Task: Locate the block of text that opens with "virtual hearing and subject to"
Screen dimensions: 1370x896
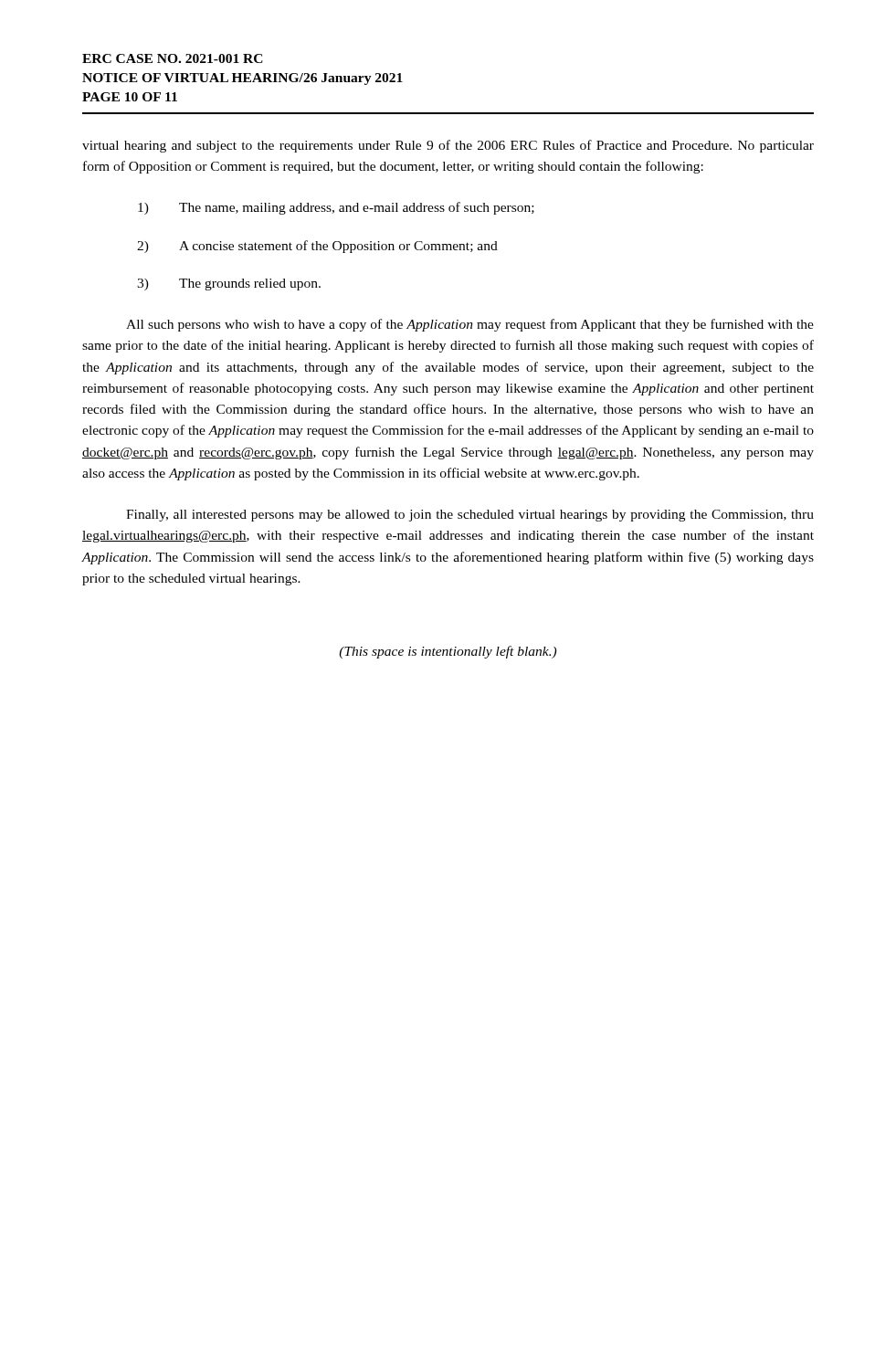Action: (448, 155)
